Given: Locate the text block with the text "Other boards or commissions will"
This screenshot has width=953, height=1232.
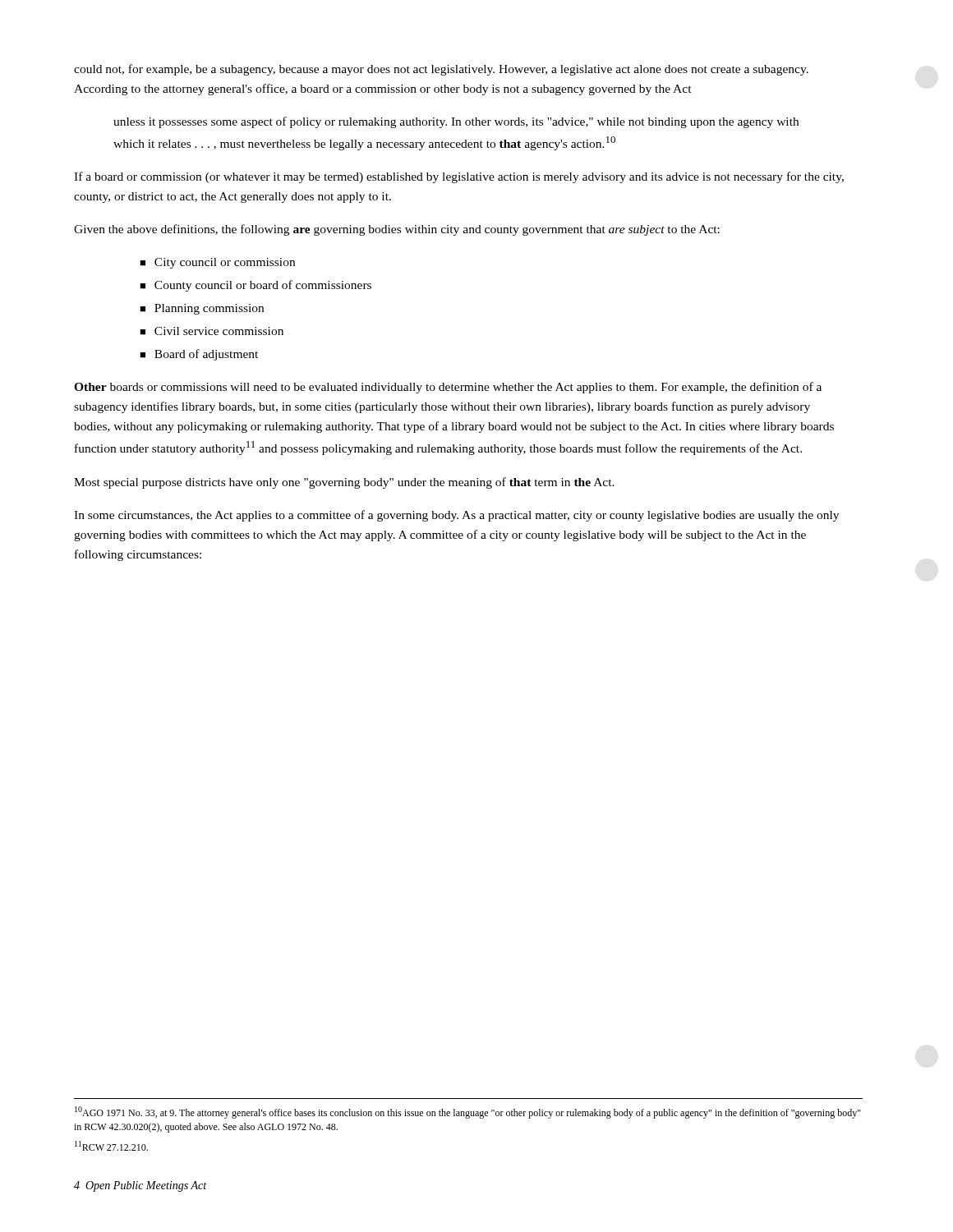Looking at the screenshot, I should pyautogui.click(x=454, y=418).
